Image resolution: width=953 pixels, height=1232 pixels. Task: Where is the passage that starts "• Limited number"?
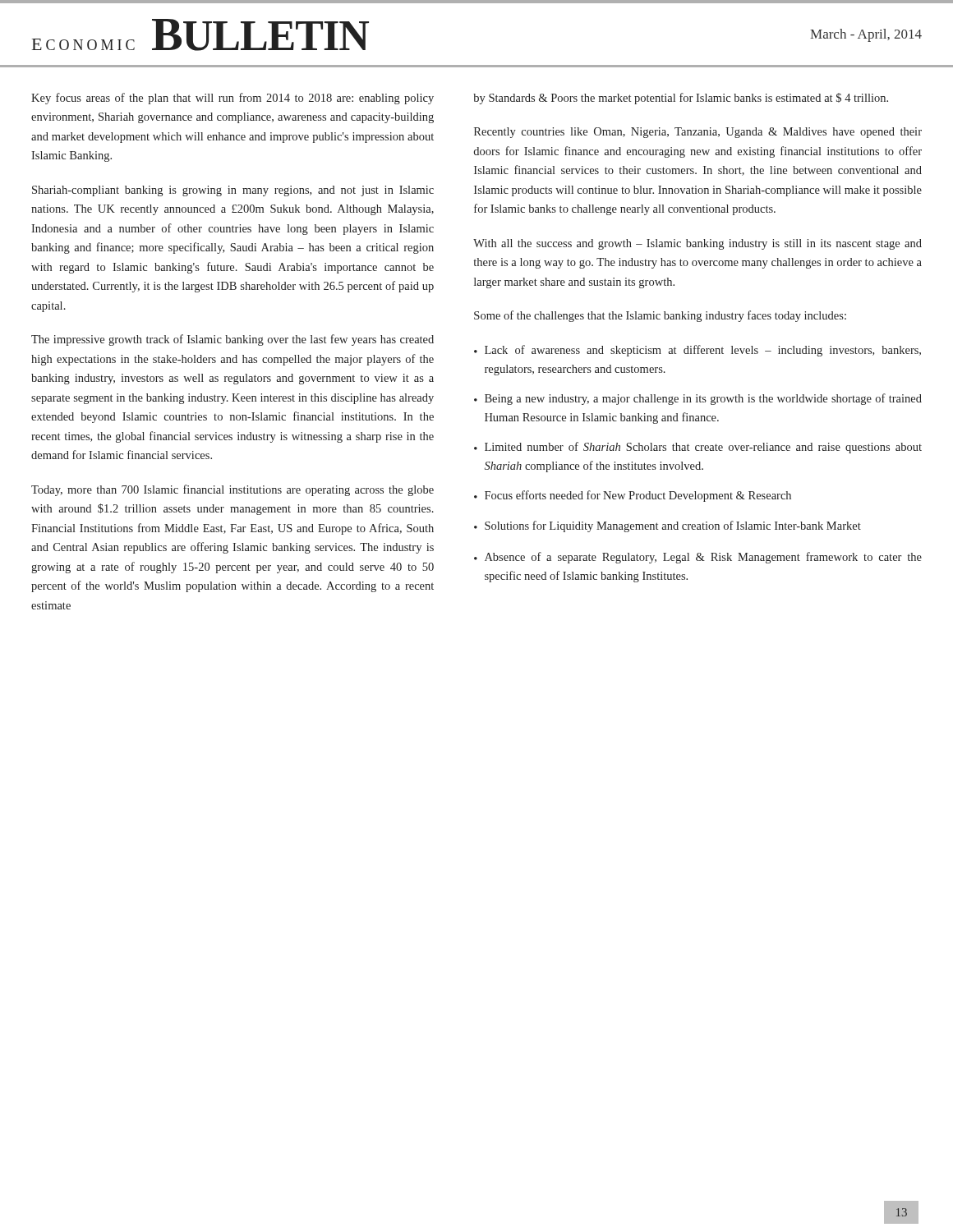[698, 457]
